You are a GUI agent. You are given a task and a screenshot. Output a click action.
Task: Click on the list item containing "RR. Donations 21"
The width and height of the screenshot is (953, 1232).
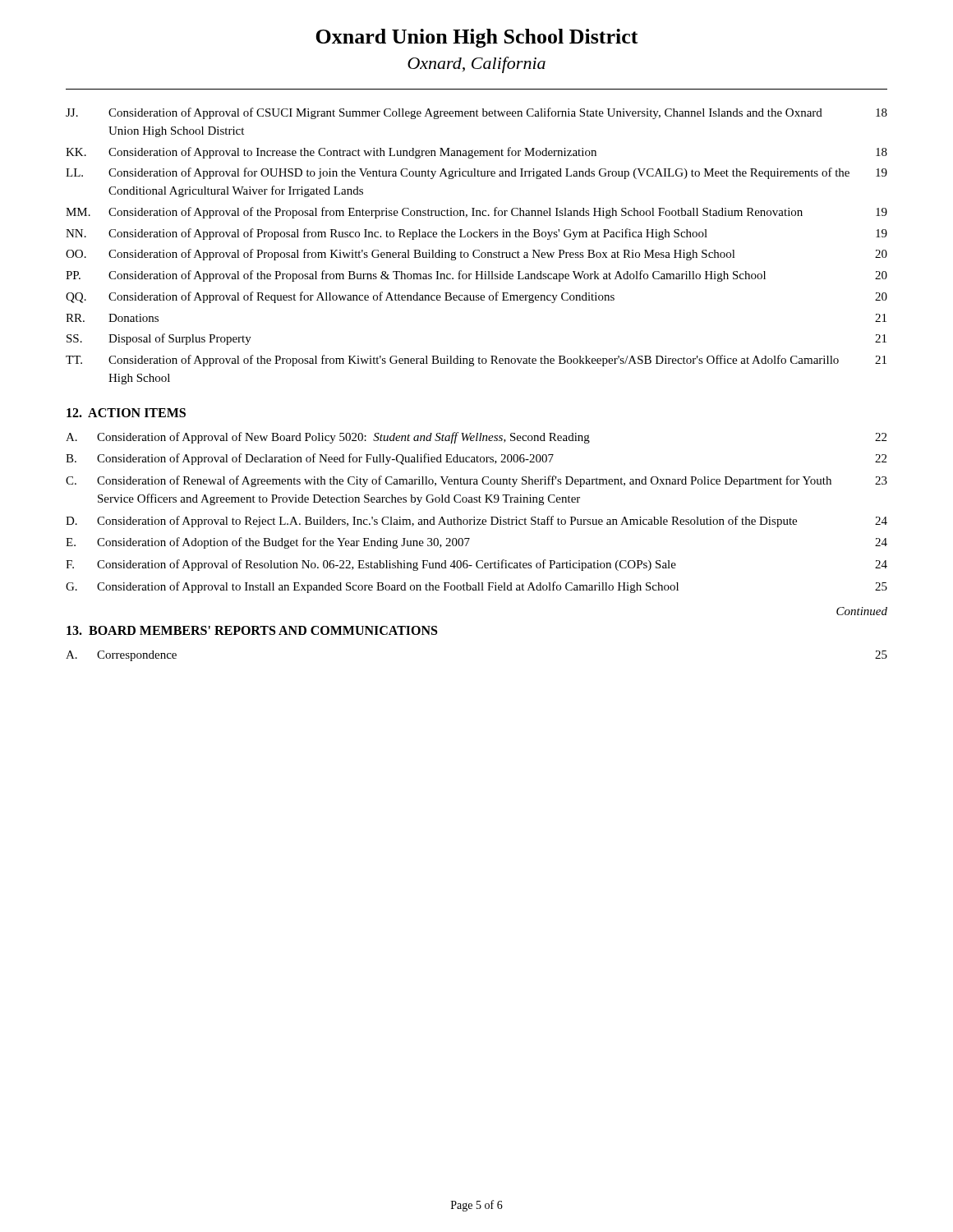click(75, 317)
